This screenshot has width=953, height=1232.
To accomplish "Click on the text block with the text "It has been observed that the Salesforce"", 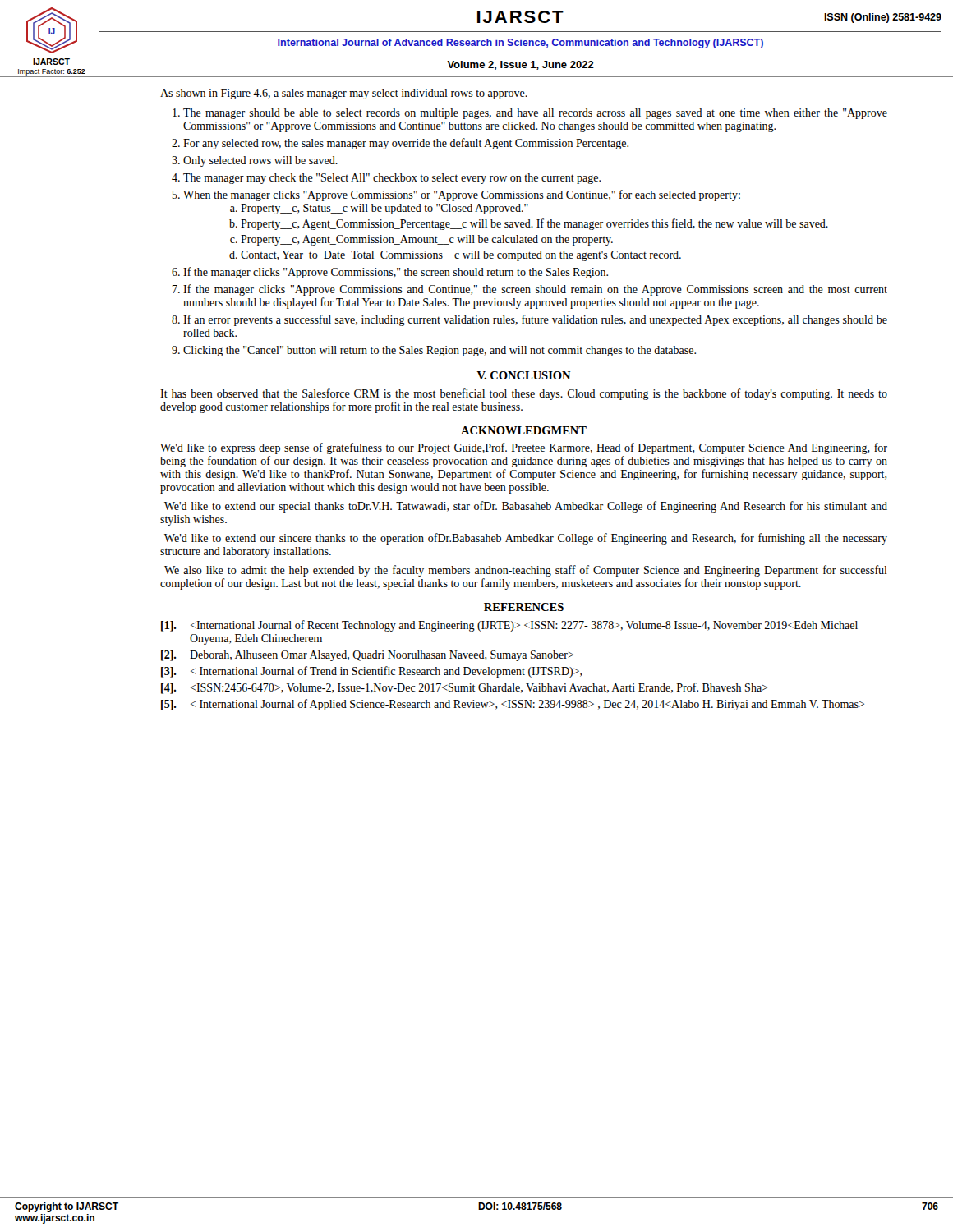I will tap(524, 401).
